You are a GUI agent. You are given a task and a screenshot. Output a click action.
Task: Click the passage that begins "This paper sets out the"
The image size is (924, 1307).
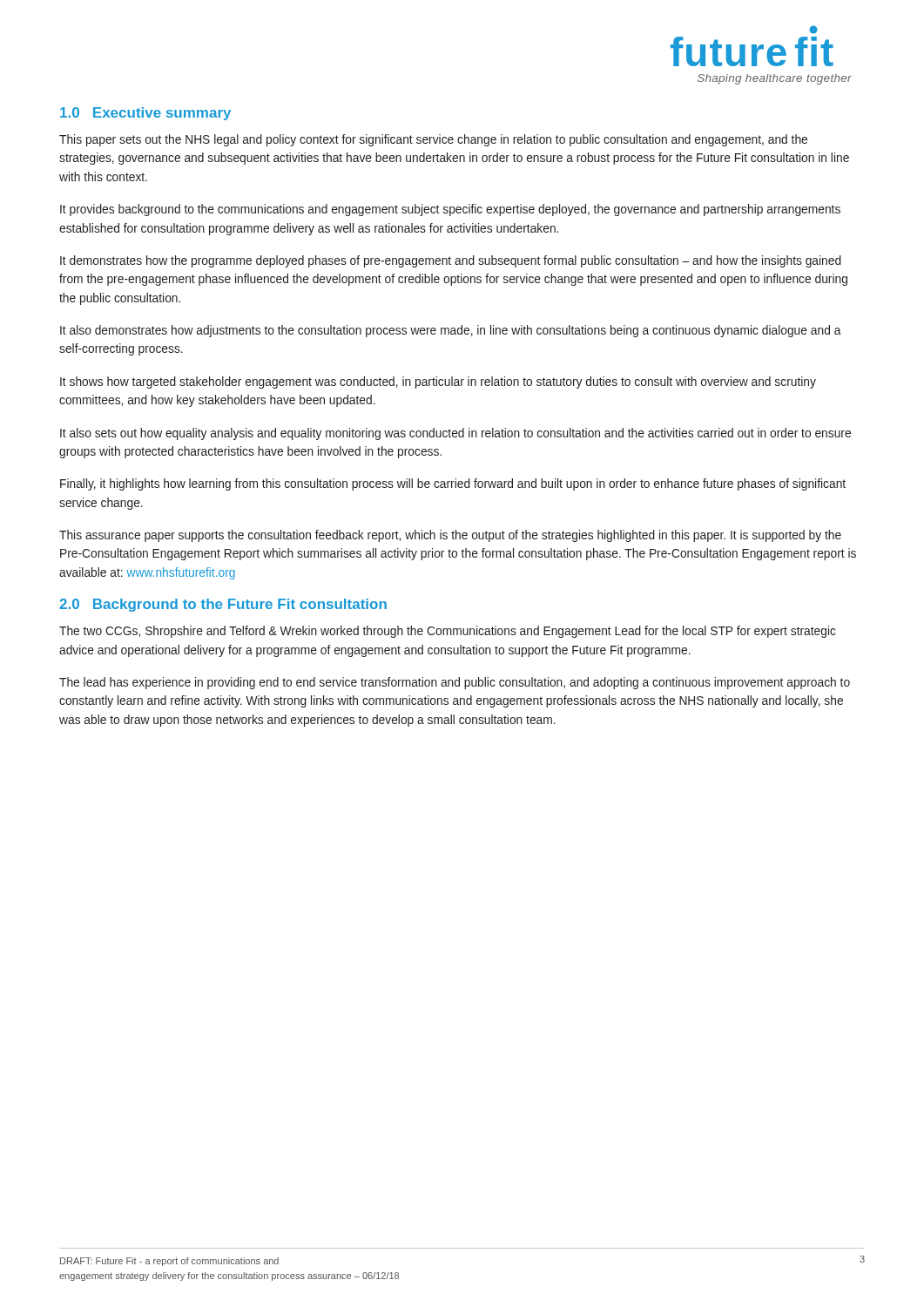pyautogui.click(x=454, y=158)
